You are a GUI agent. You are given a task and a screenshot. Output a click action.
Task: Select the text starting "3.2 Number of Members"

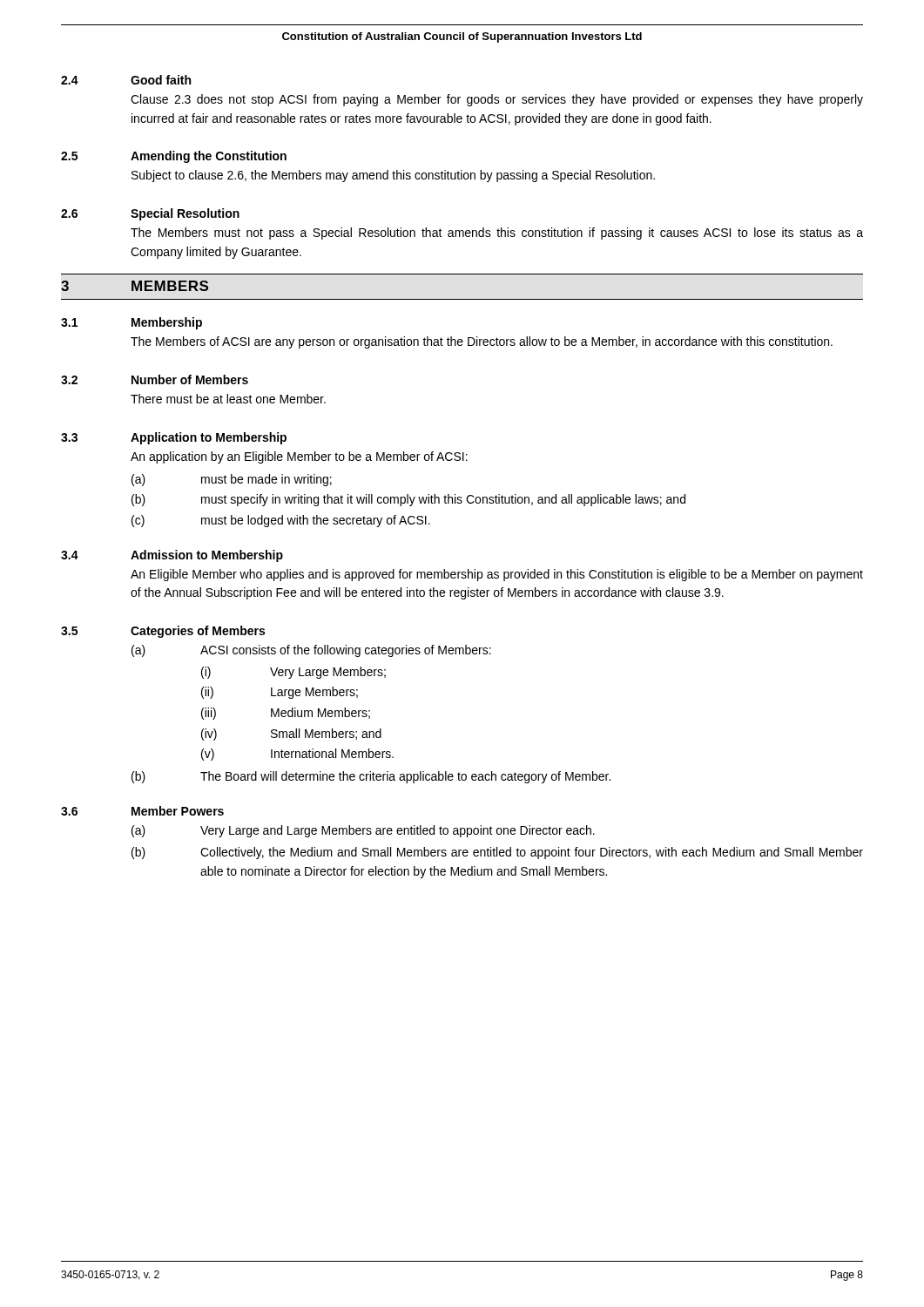[155, 374]
